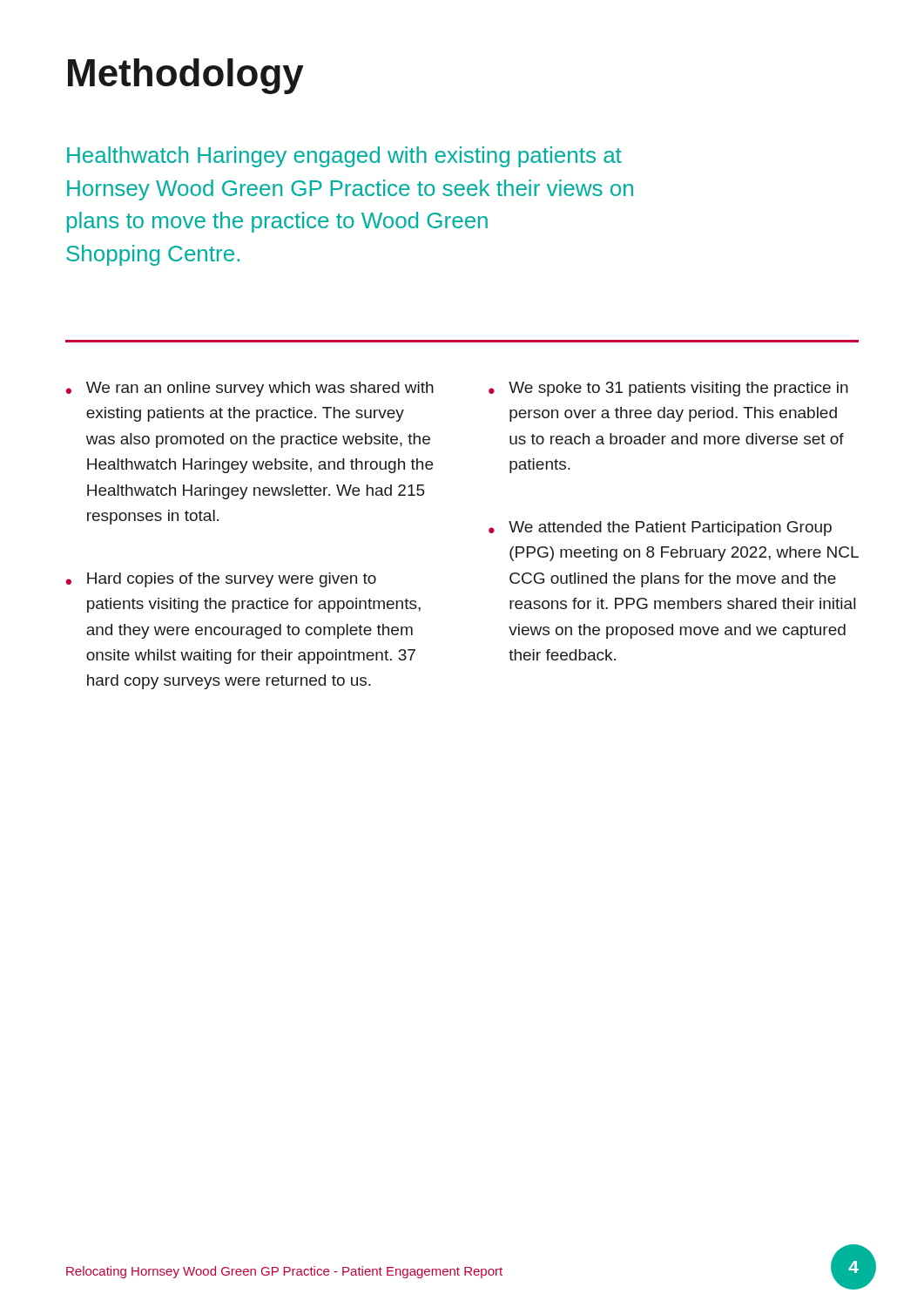Point to the text starting "• Hard copies of the survey were"
924x1307 pixels.
[251, 629]
